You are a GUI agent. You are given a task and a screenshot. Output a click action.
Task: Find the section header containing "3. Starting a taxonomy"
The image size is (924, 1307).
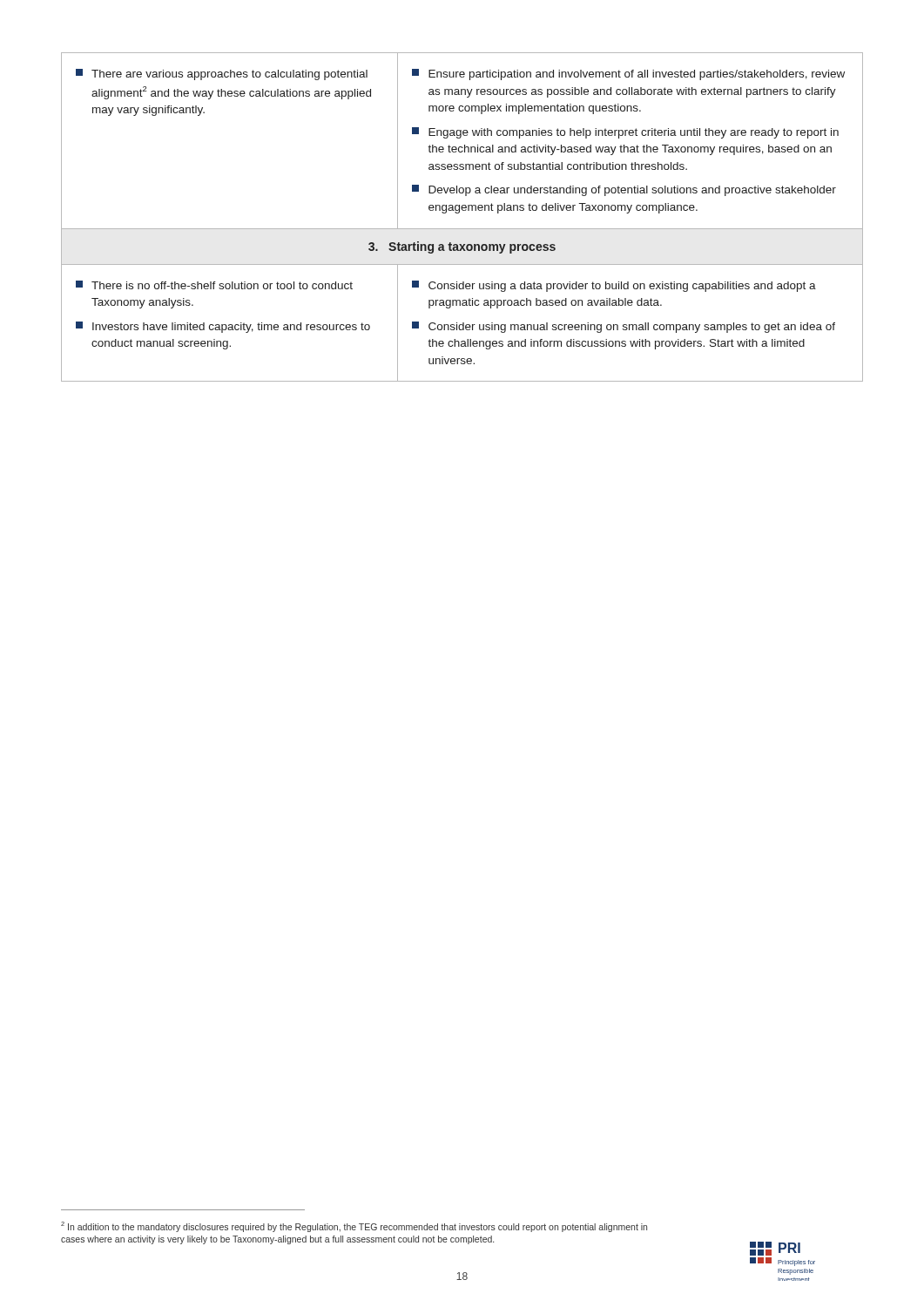coord(462,246)
